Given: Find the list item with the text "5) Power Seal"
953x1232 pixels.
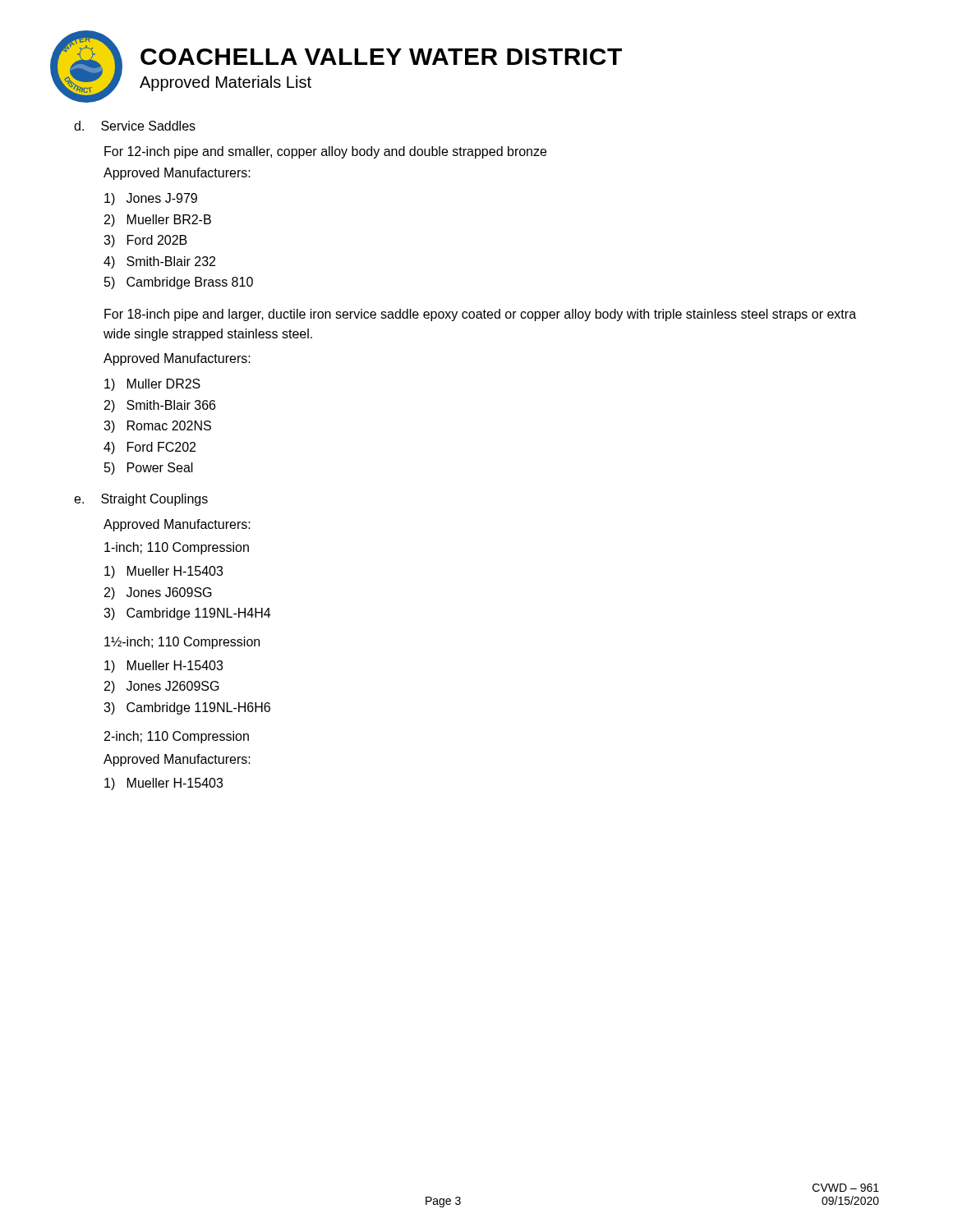Looking at the screenshot, I should (148, 468).
